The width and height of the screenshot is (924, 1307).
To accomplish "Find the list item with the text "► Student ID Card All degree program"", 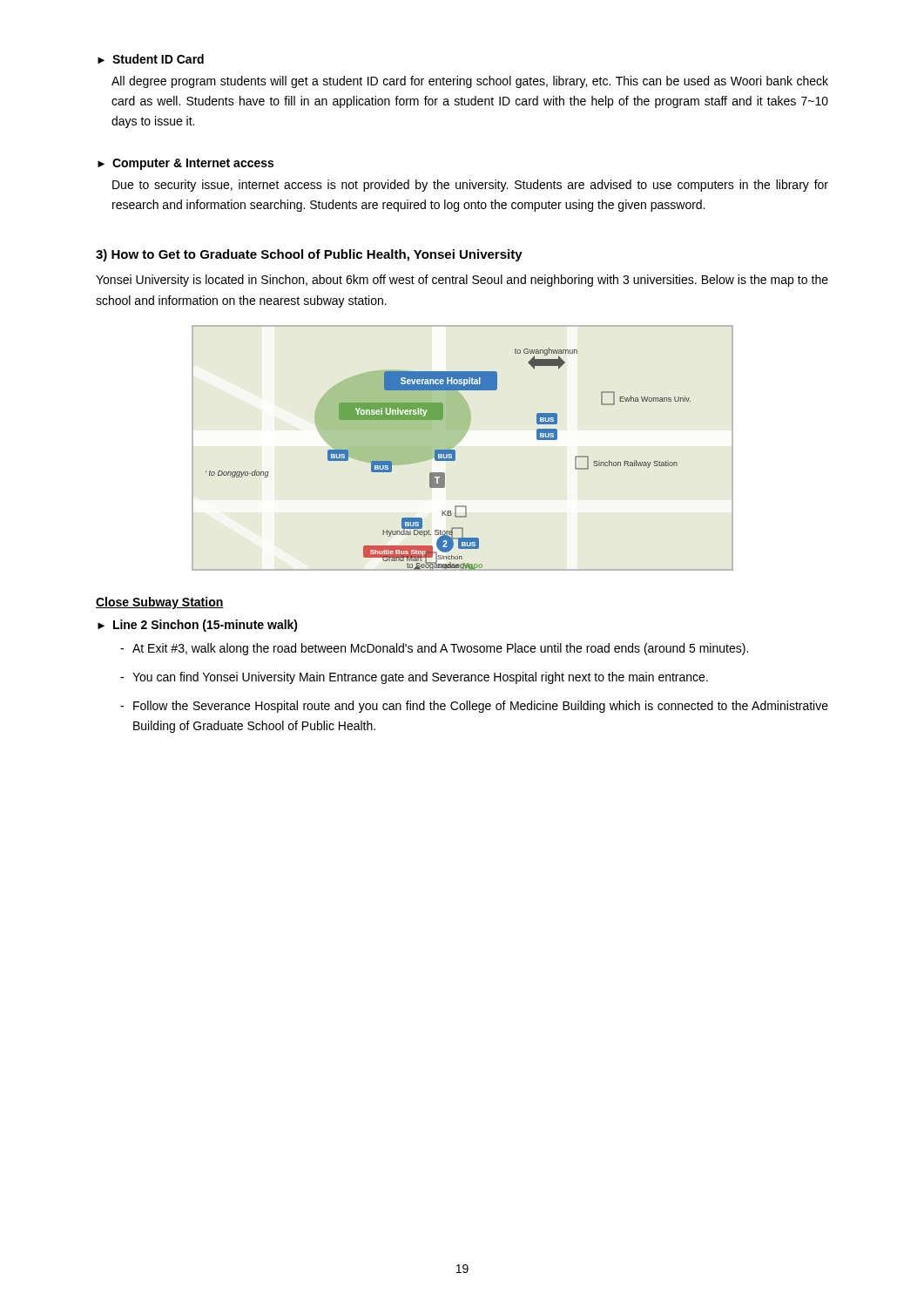I will (x=462, y=92).
